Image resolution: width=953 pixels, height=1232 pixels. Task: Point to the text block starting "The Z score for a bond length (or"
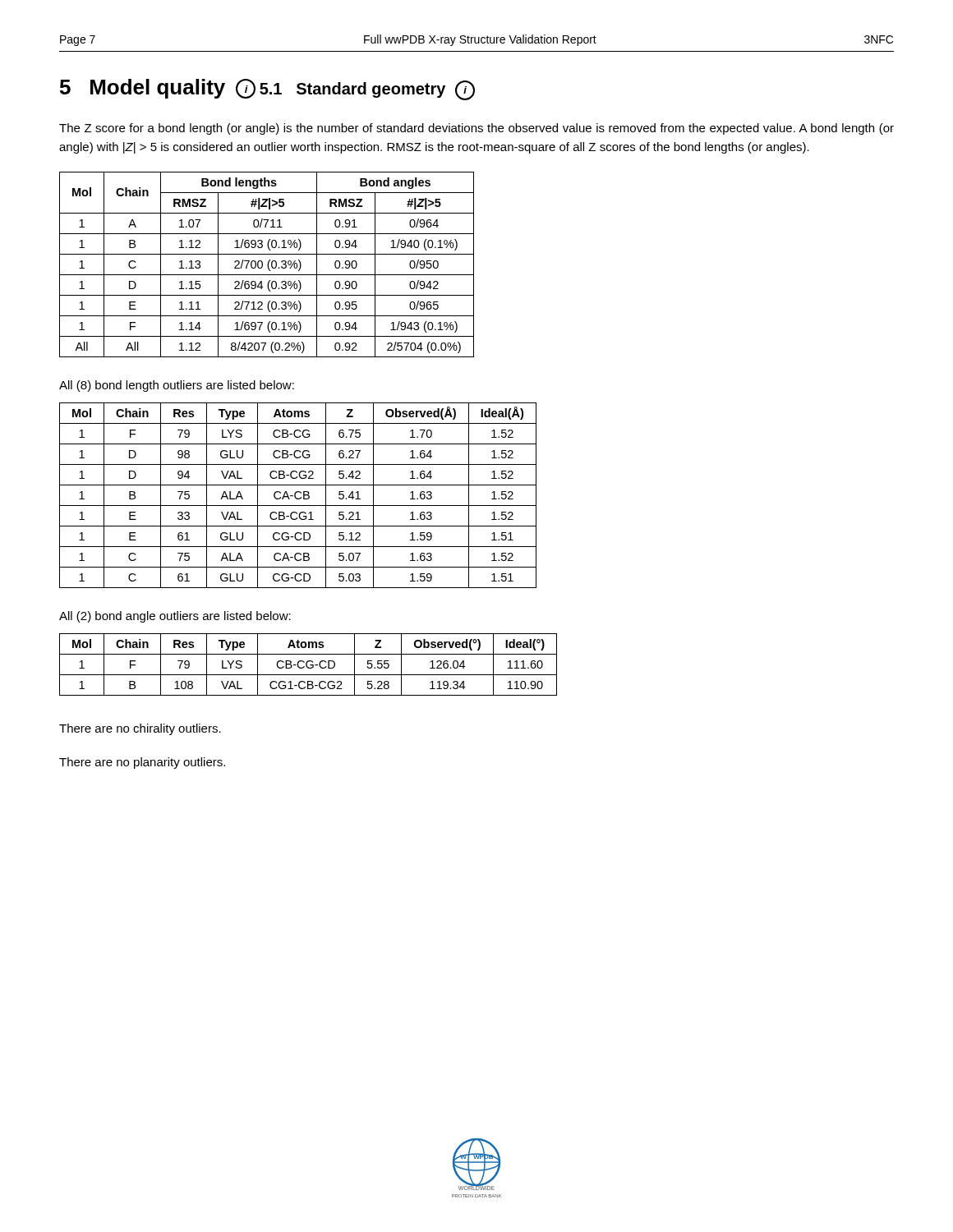tap(476, 137)
